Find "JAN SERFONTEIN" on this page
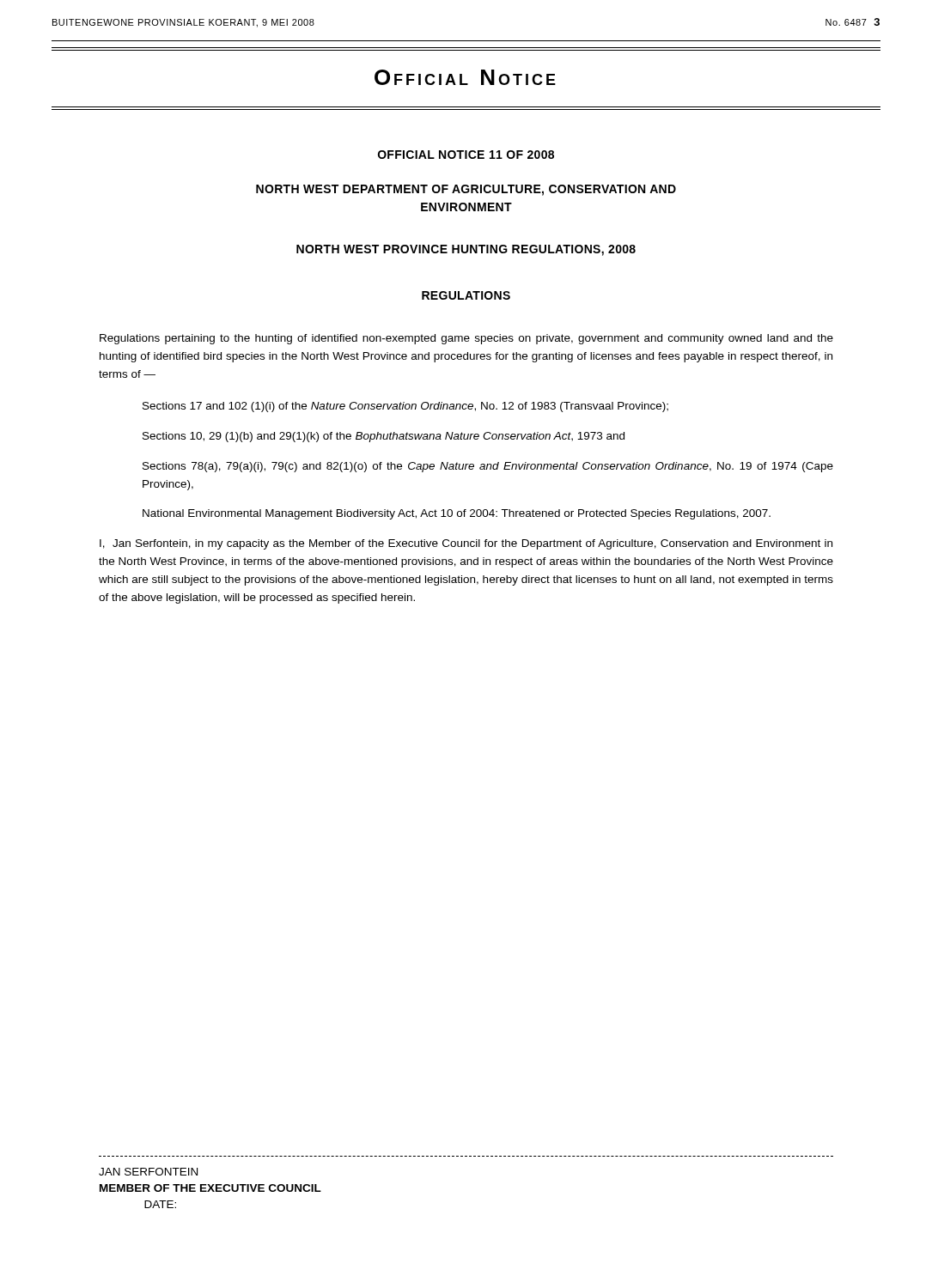 pos(149,1172)
